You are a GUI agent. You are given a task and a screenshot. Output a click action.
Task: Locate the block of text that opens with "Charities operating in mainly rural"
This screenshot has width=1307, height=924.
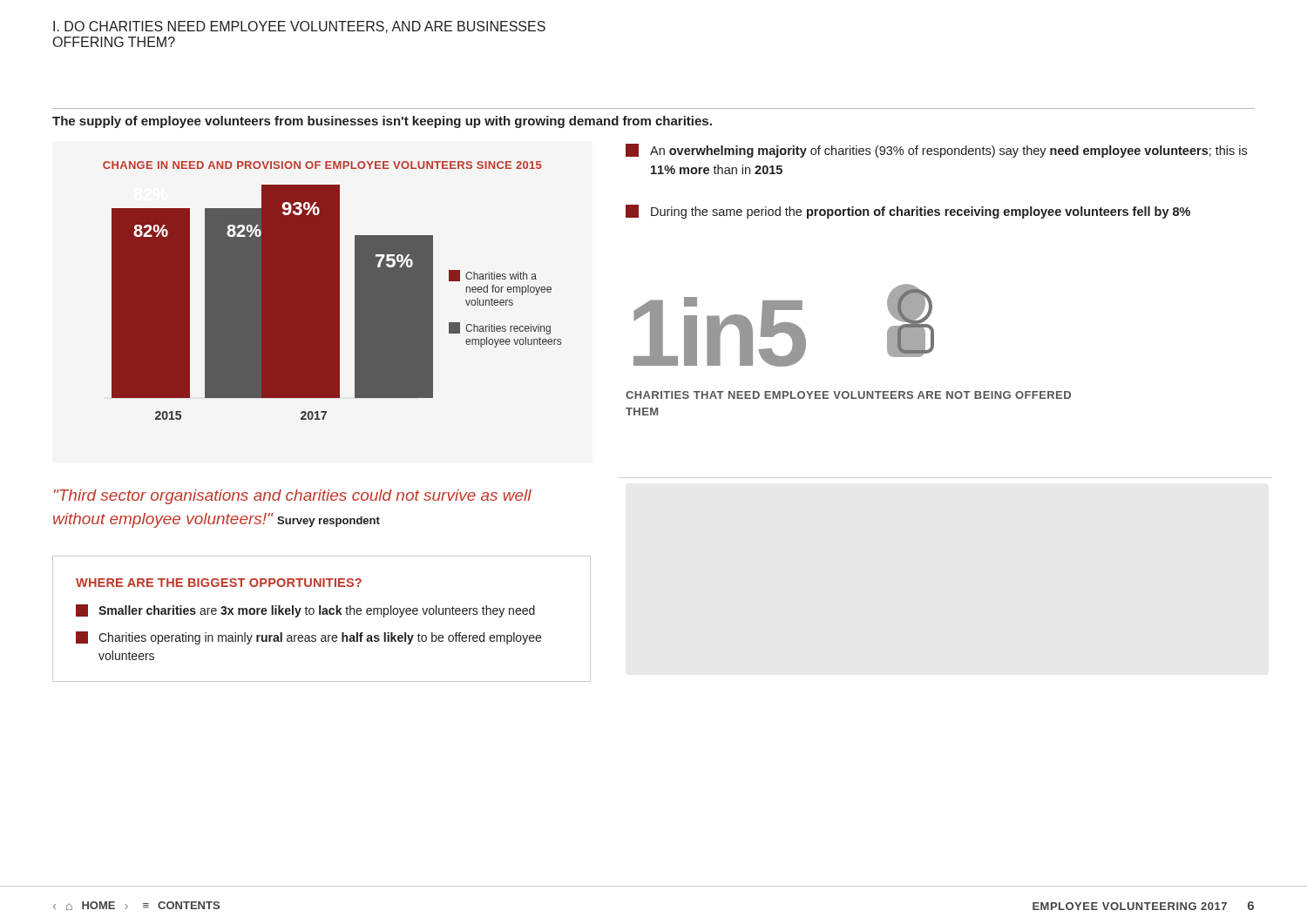[322, 647]
